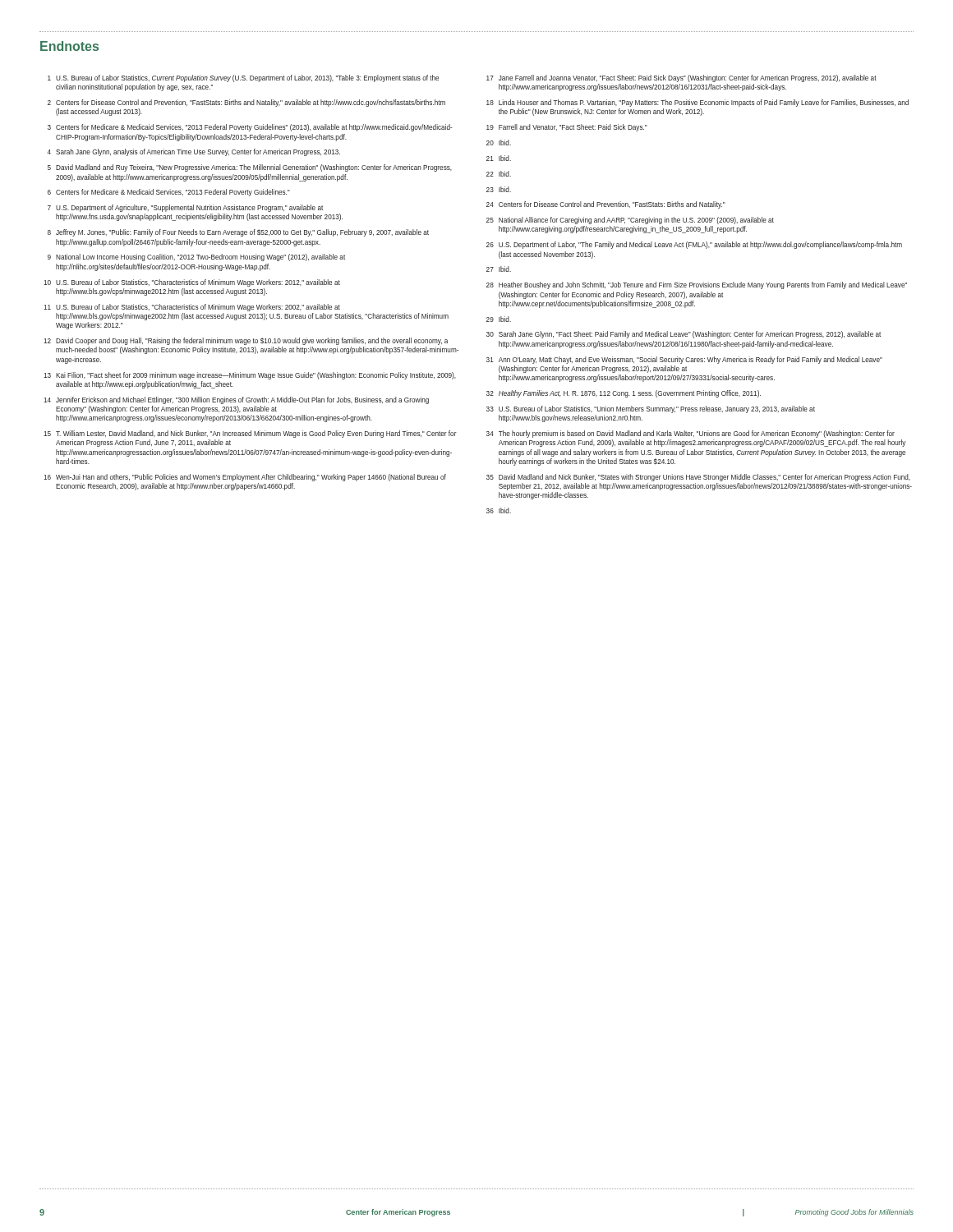Find the text starting "36 Ibid."
This screenshot has height=1232, width=953.
pyautogui.click(x=499, y=510)
